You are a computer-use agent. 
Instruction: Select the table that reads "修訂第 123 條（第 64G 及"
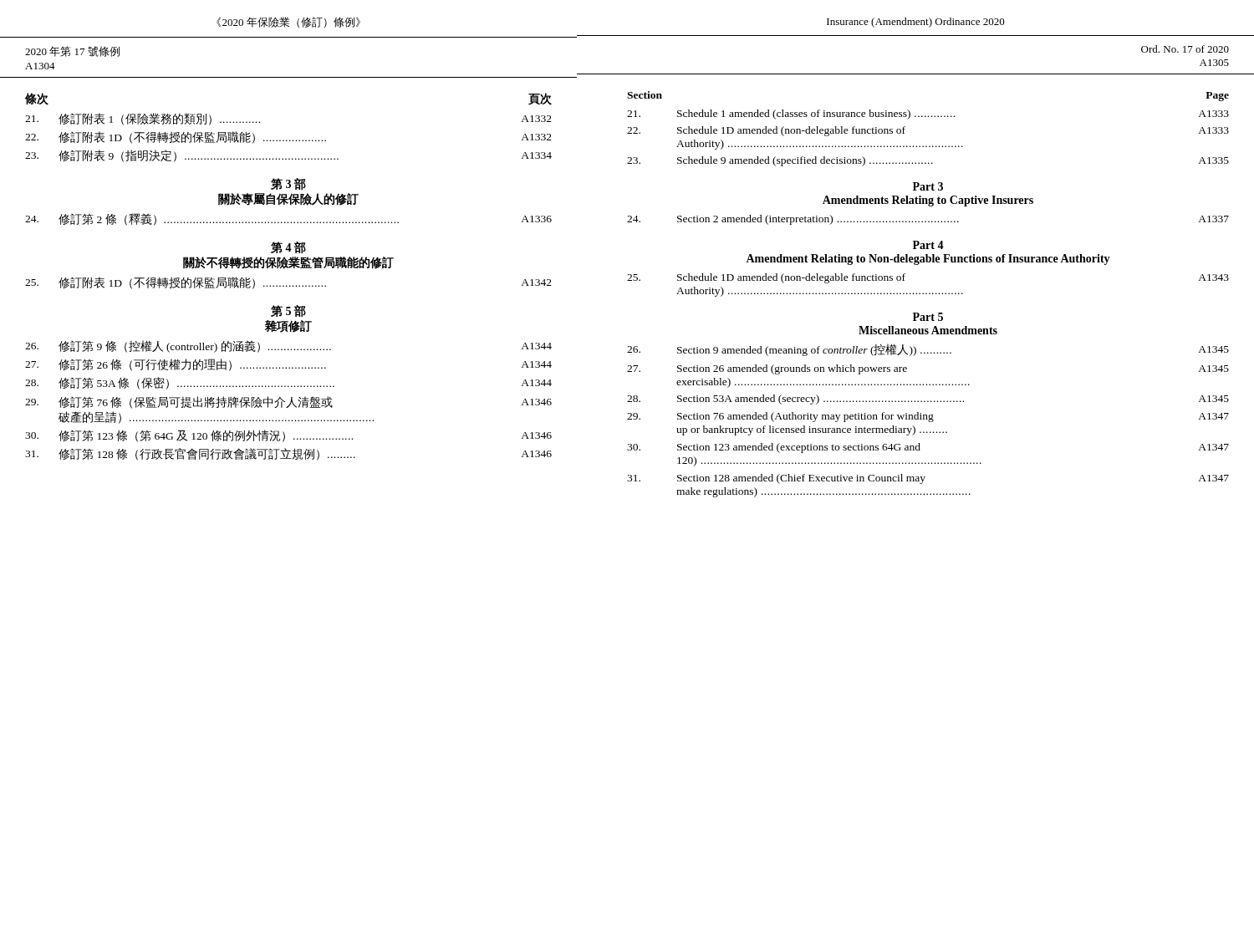(288, 401)
